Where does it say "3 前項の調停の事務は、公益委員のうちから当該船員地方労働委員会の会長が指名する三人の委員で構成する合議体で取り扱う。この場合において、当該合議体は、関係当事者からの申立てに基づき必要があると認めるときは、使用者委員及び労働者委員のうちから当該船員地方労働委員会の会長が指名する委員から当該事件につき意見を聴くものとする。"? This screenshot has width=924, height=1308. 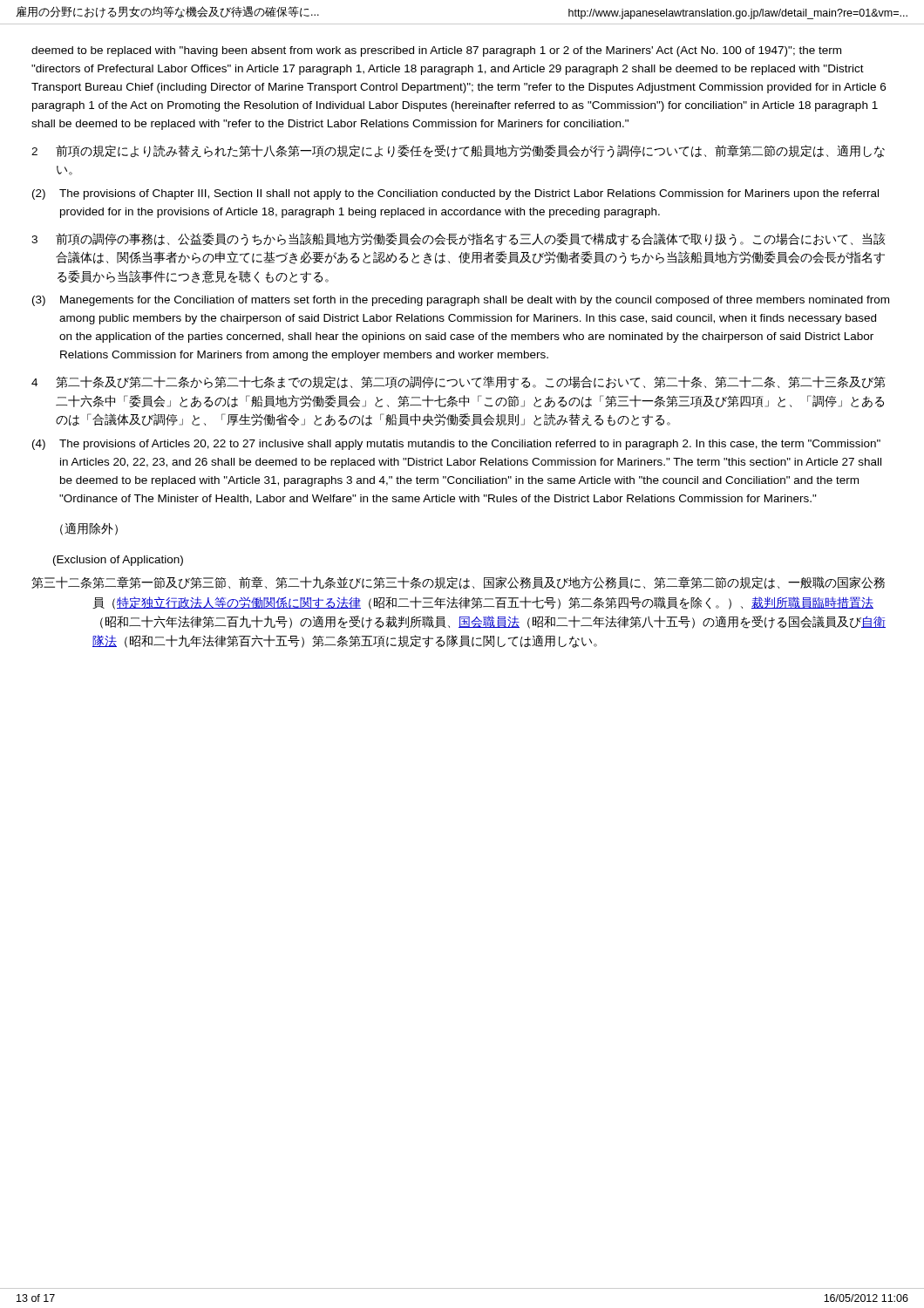coord(462,258)
